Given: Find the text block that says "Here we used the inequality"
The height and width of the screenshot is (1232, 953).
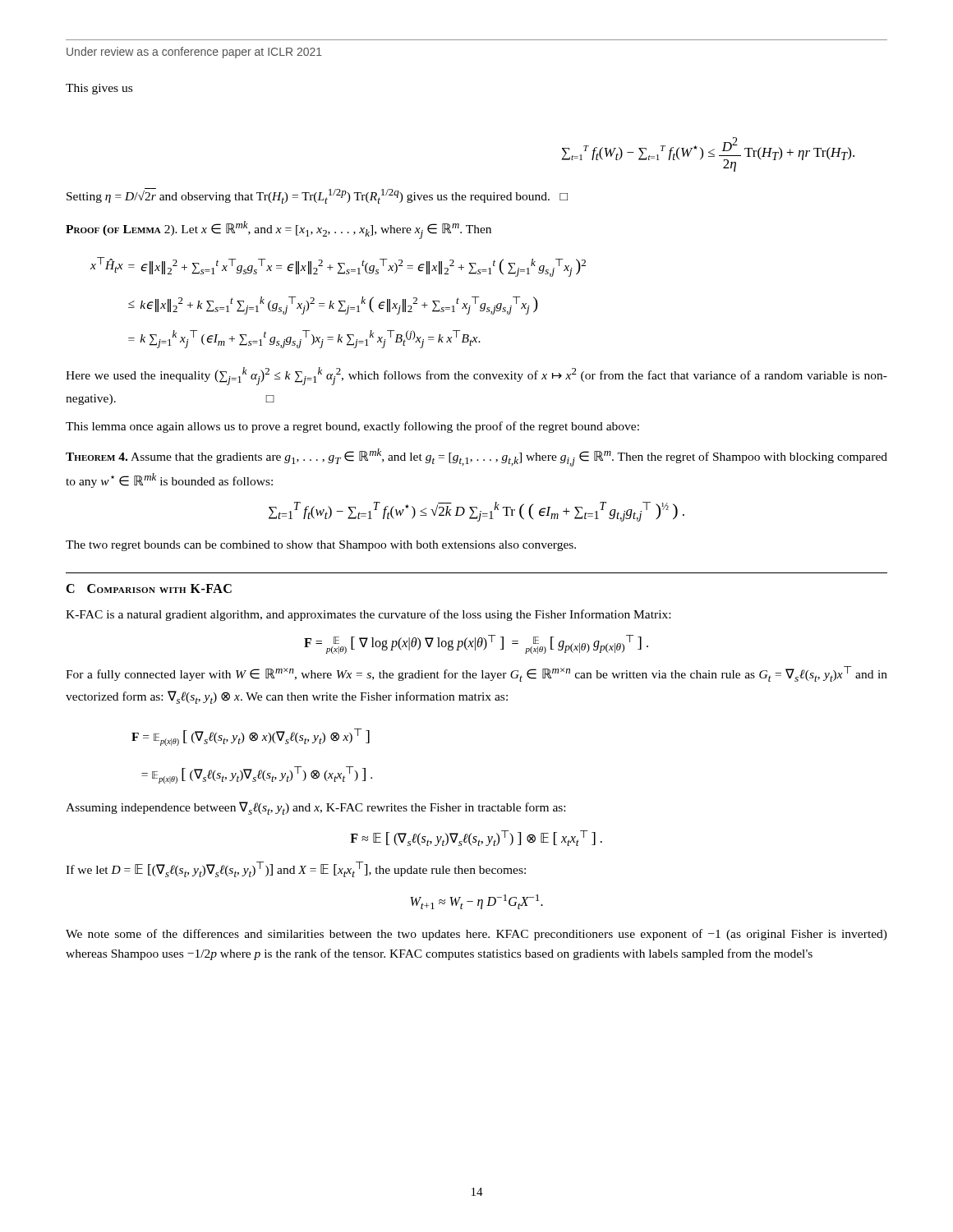Looking at the screenshot, I should point(476,385).
